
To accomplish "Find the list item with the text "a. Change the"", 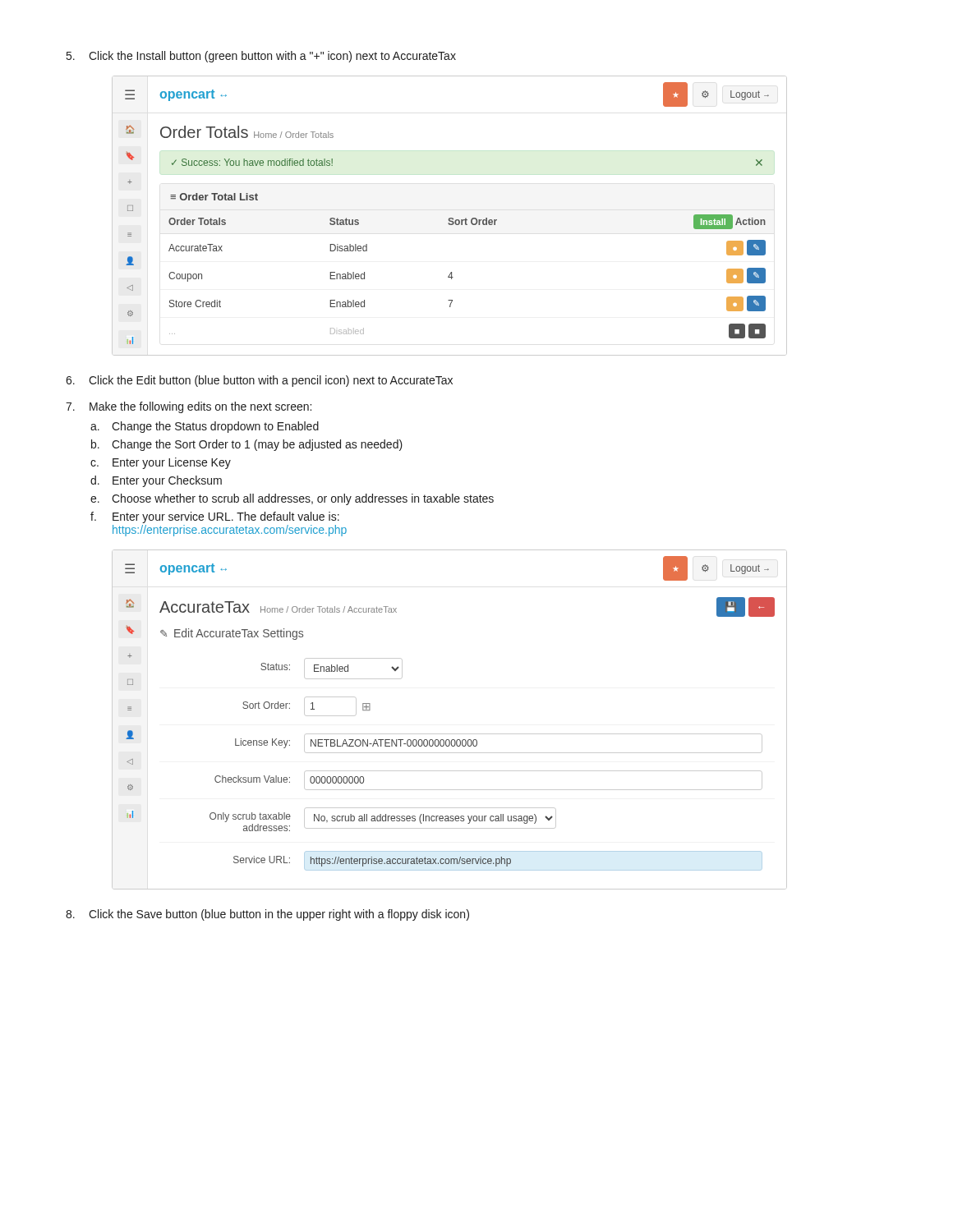I will pyautogui.click(x=205, y=426).
